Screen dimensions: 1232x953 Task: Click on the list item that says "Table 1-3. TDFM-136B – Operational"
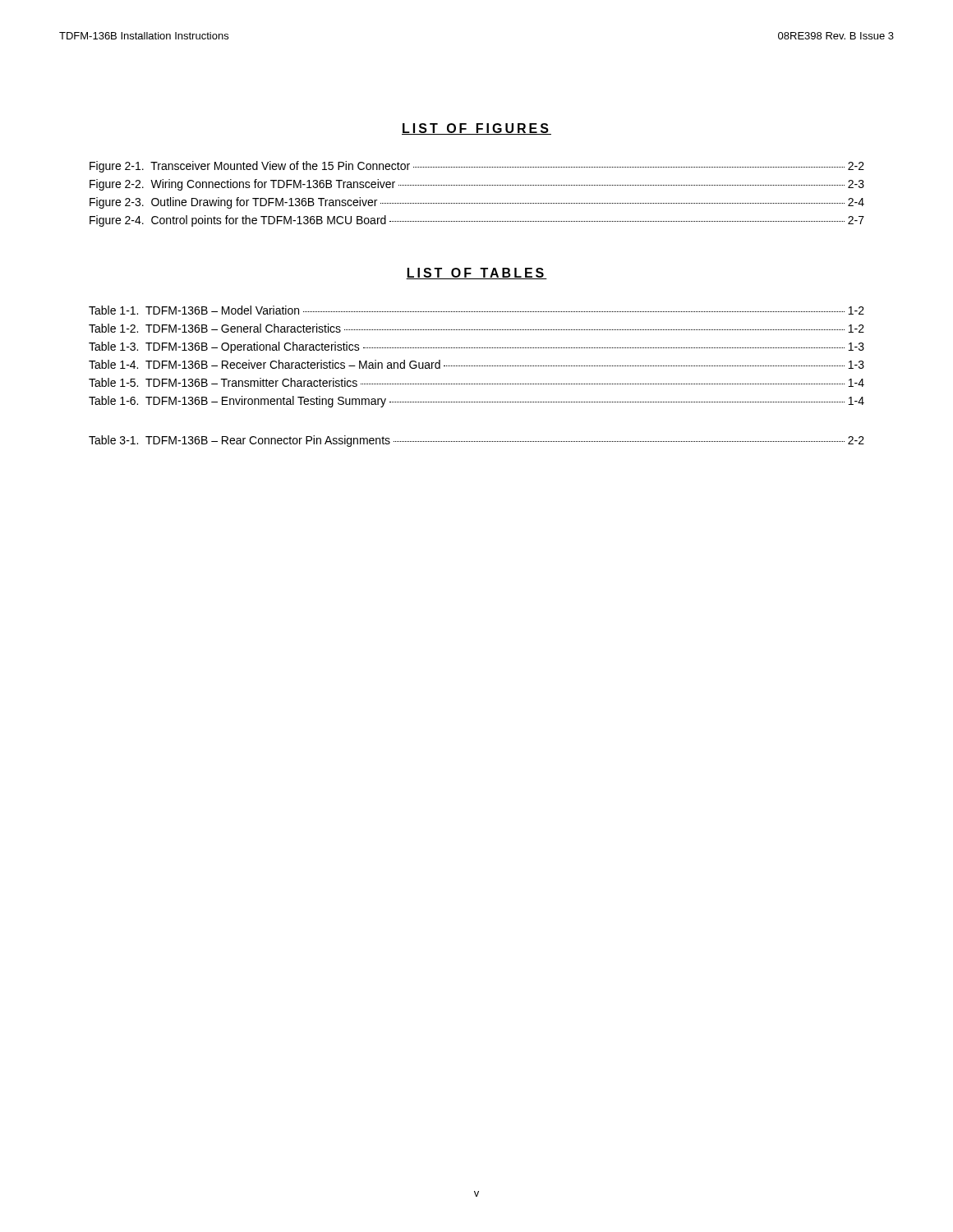coord(476,347)
